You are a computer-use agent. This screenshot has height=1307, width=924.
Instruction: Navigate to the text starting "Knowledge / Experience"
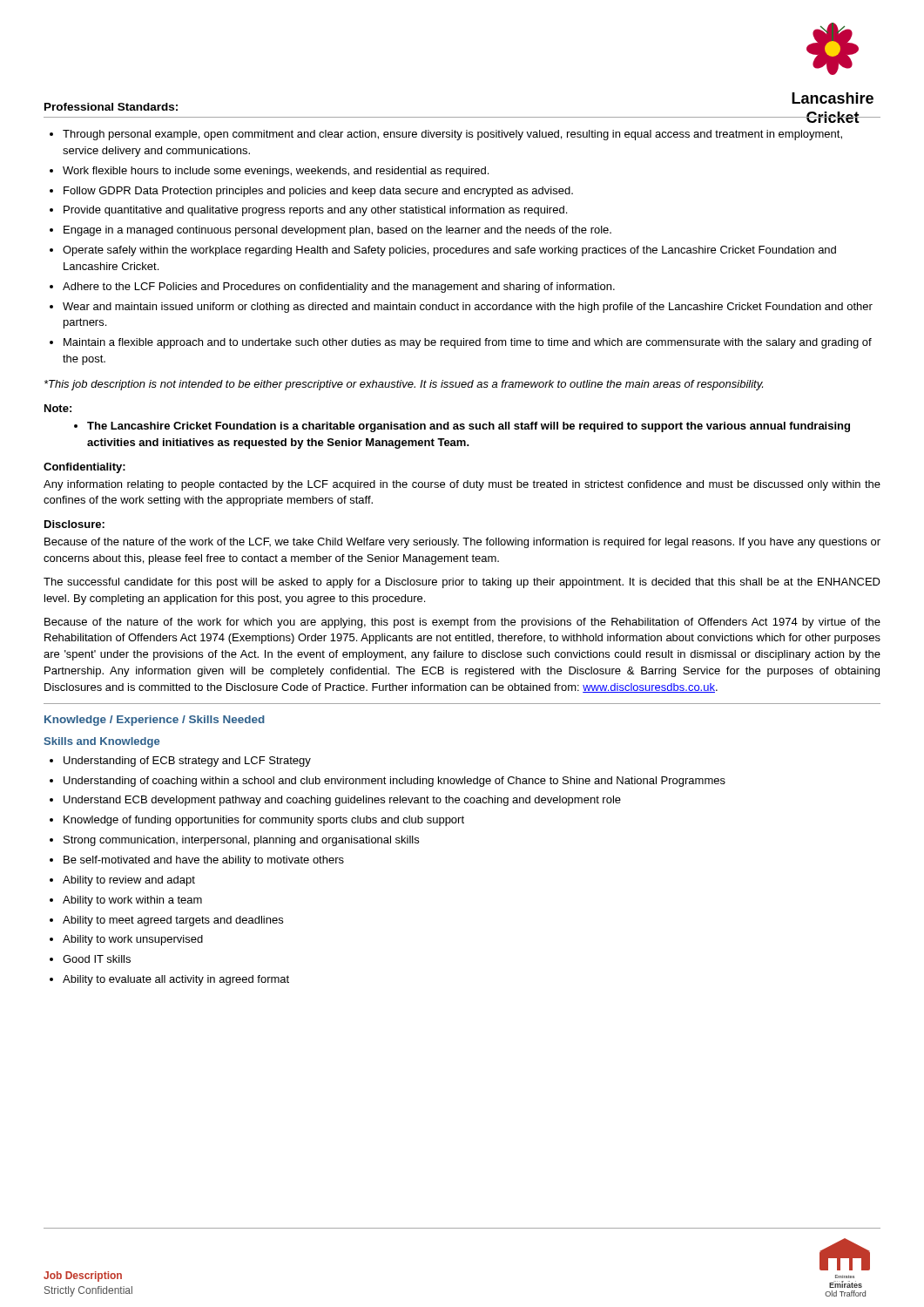154,719
